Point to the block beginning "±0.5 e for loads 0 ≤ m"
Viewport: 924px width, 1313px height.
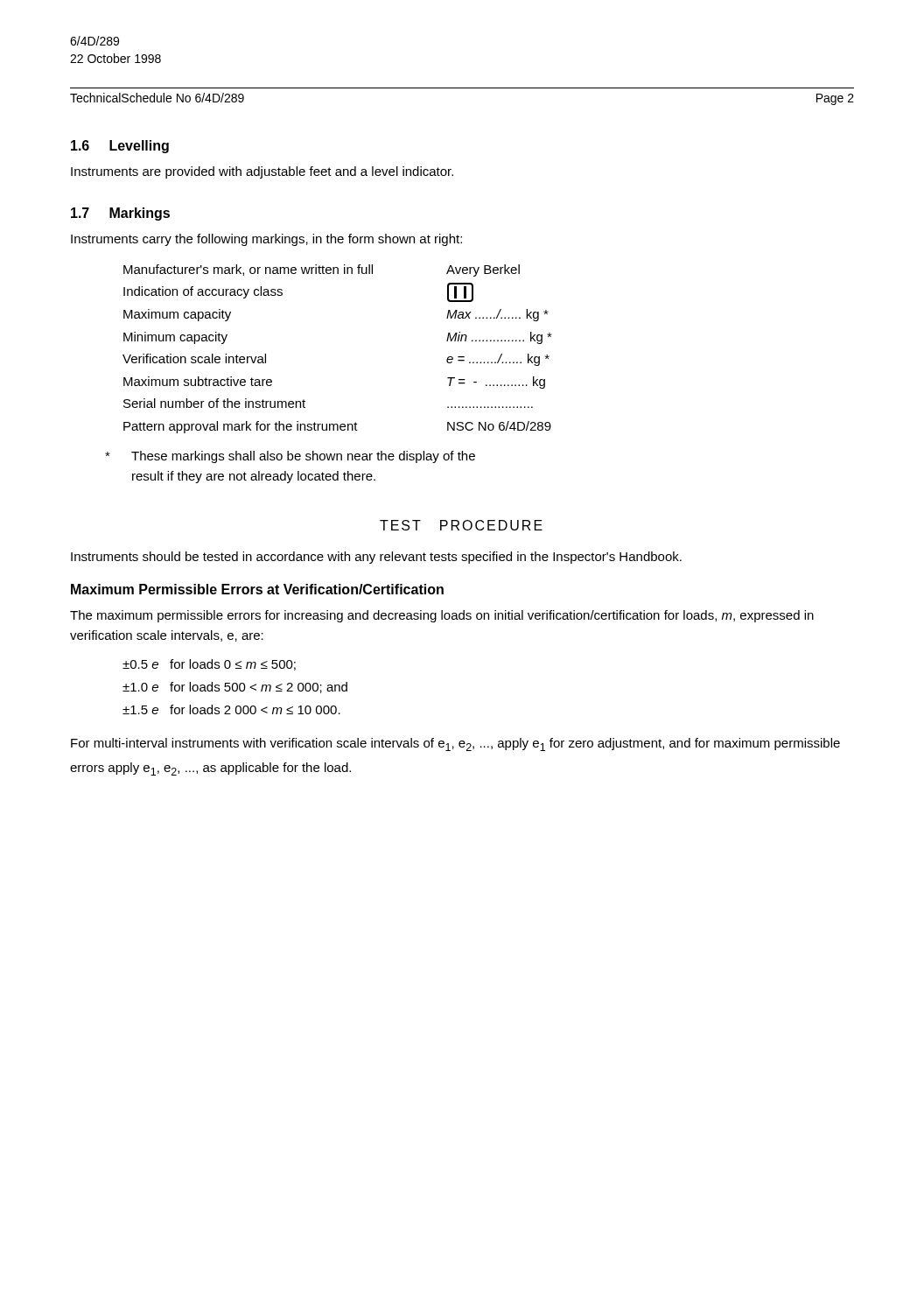pyautogui.click(x=210, y=664)
